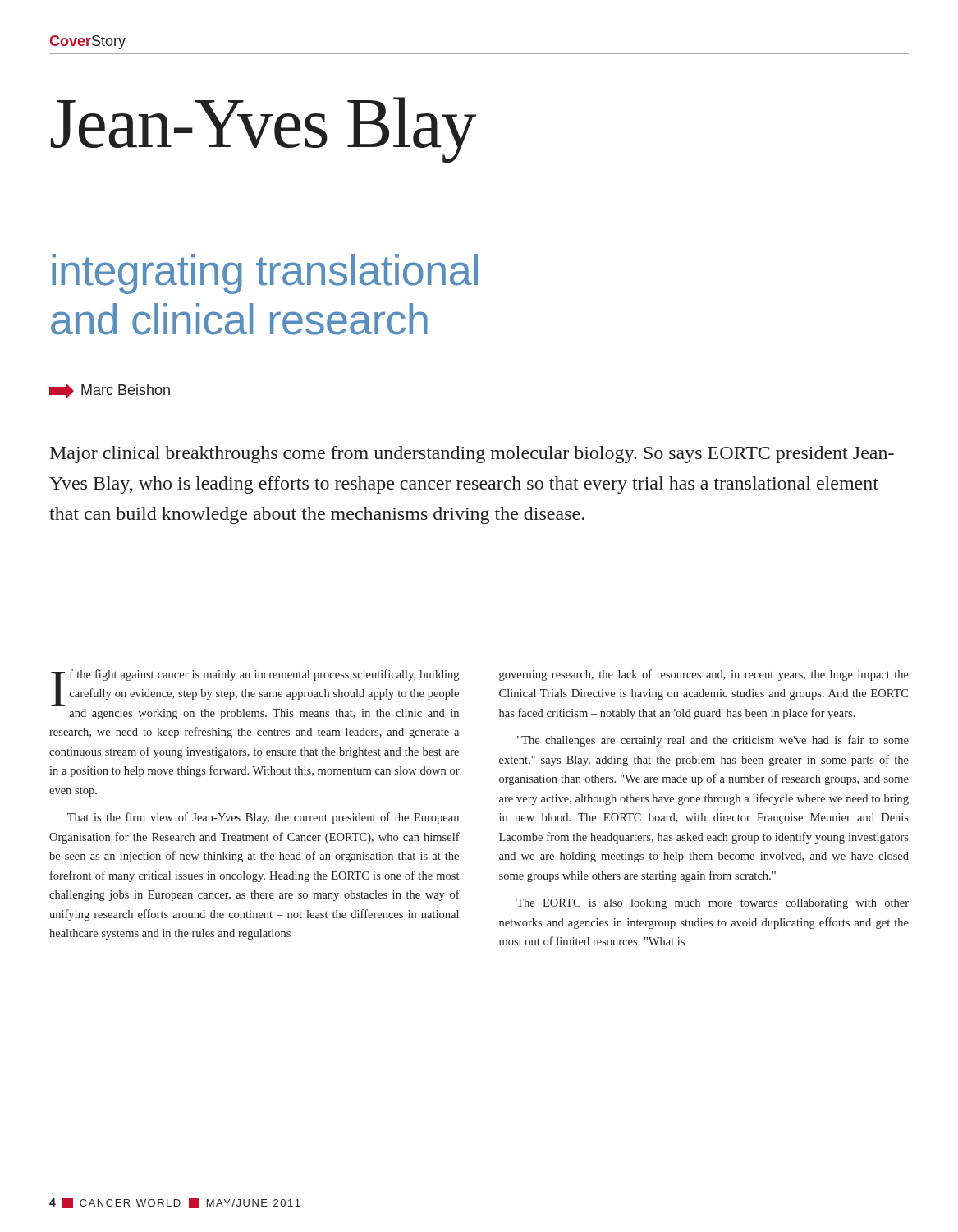Find the section header containing "integrating translationaland clinical research"
Screen dimensions: 1232x958
click(x=479, y=295)
